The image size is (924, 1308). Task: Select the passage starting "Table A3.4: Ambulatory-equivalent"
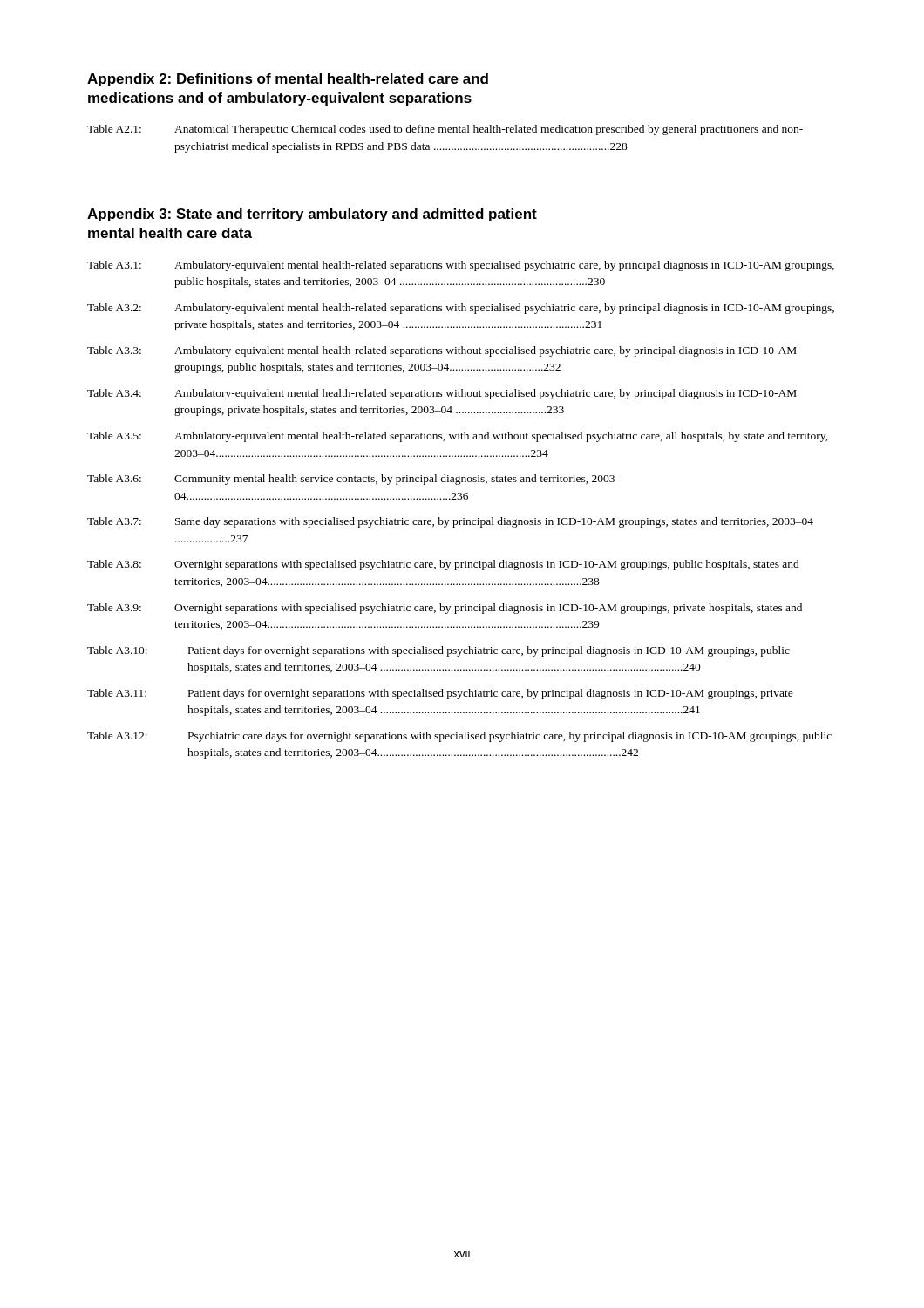pos(462,401)
